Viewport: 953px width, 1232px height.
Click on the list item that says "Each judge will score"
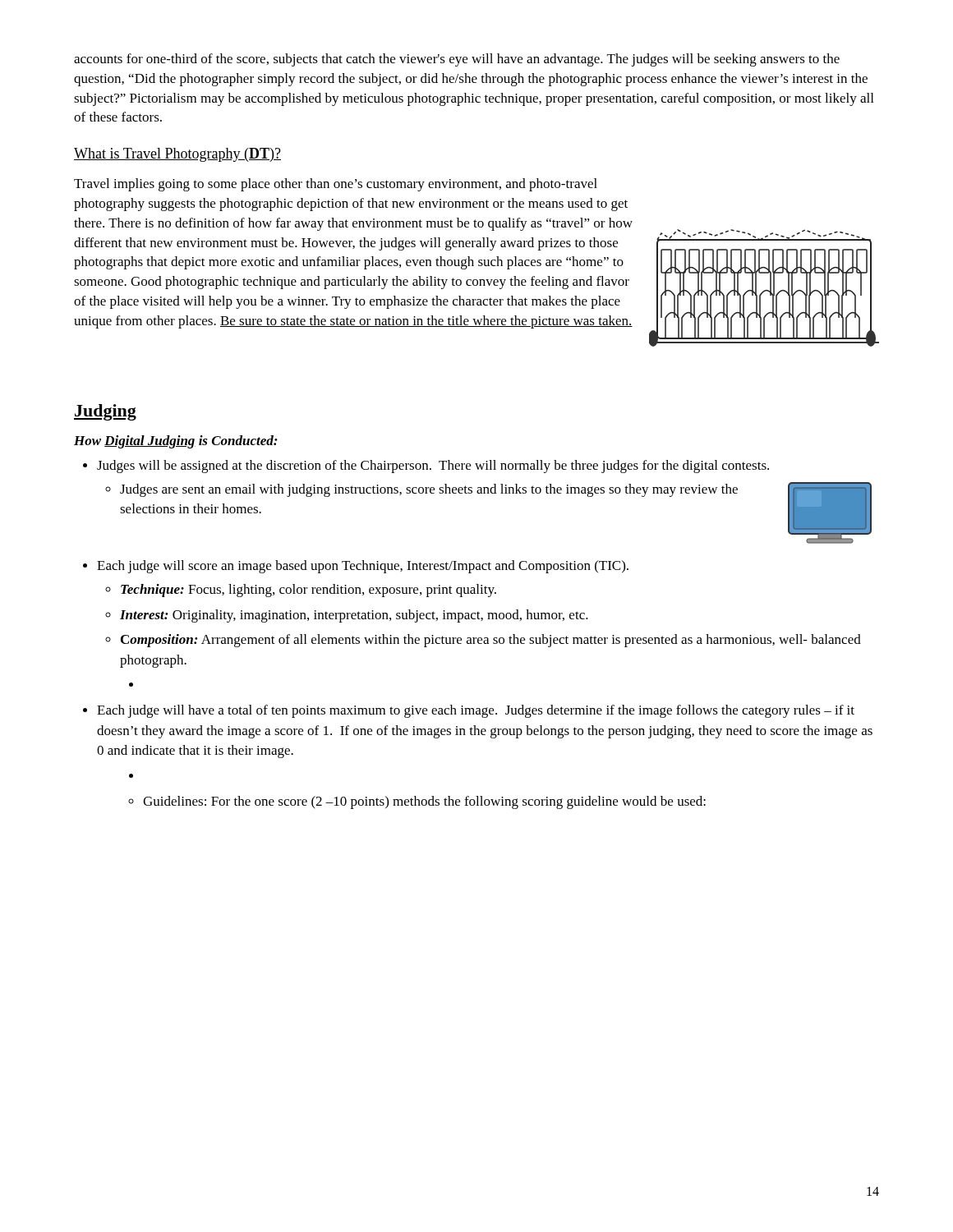point(476,613)
